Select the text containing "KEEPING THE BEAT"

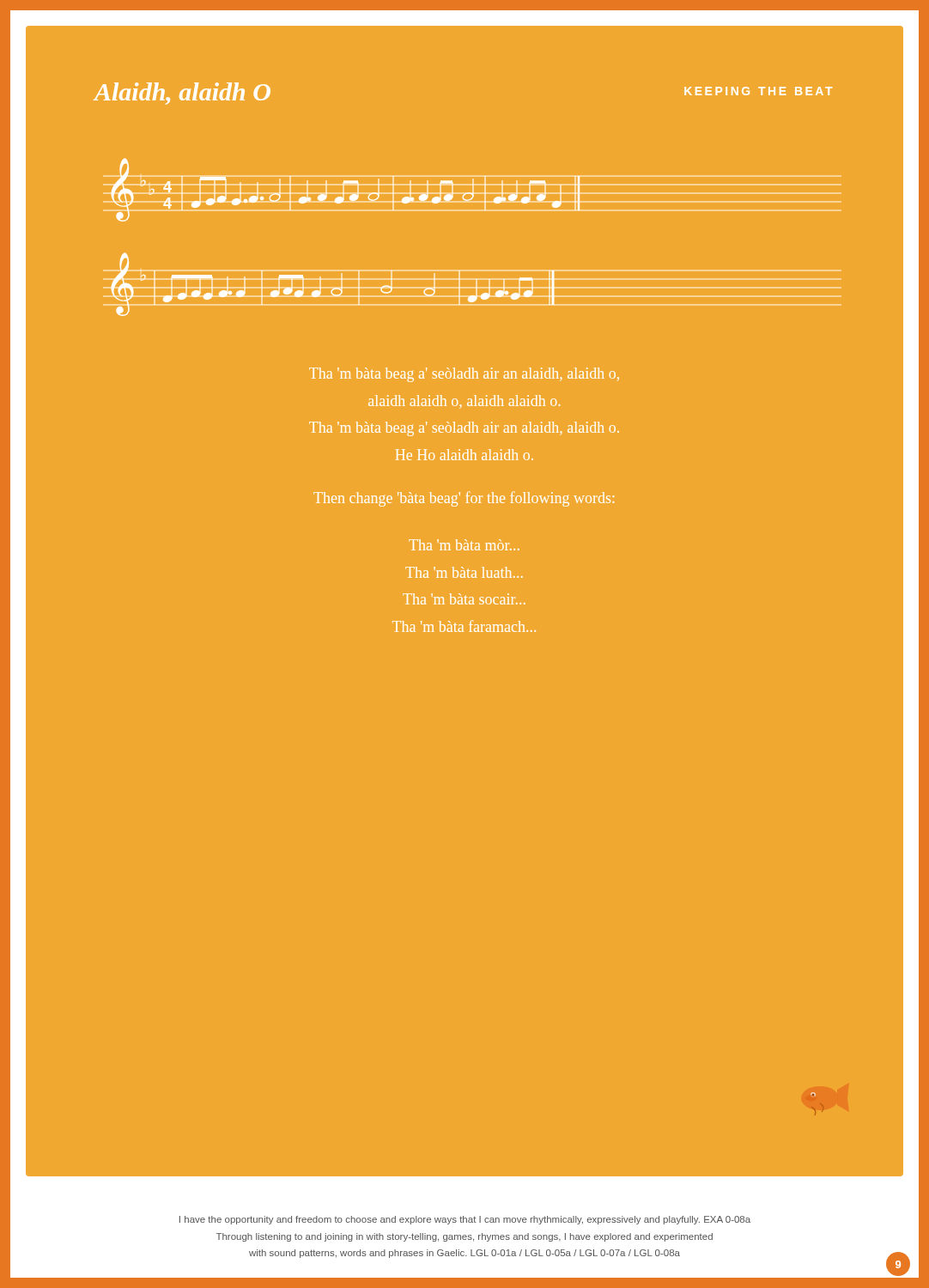759,91
